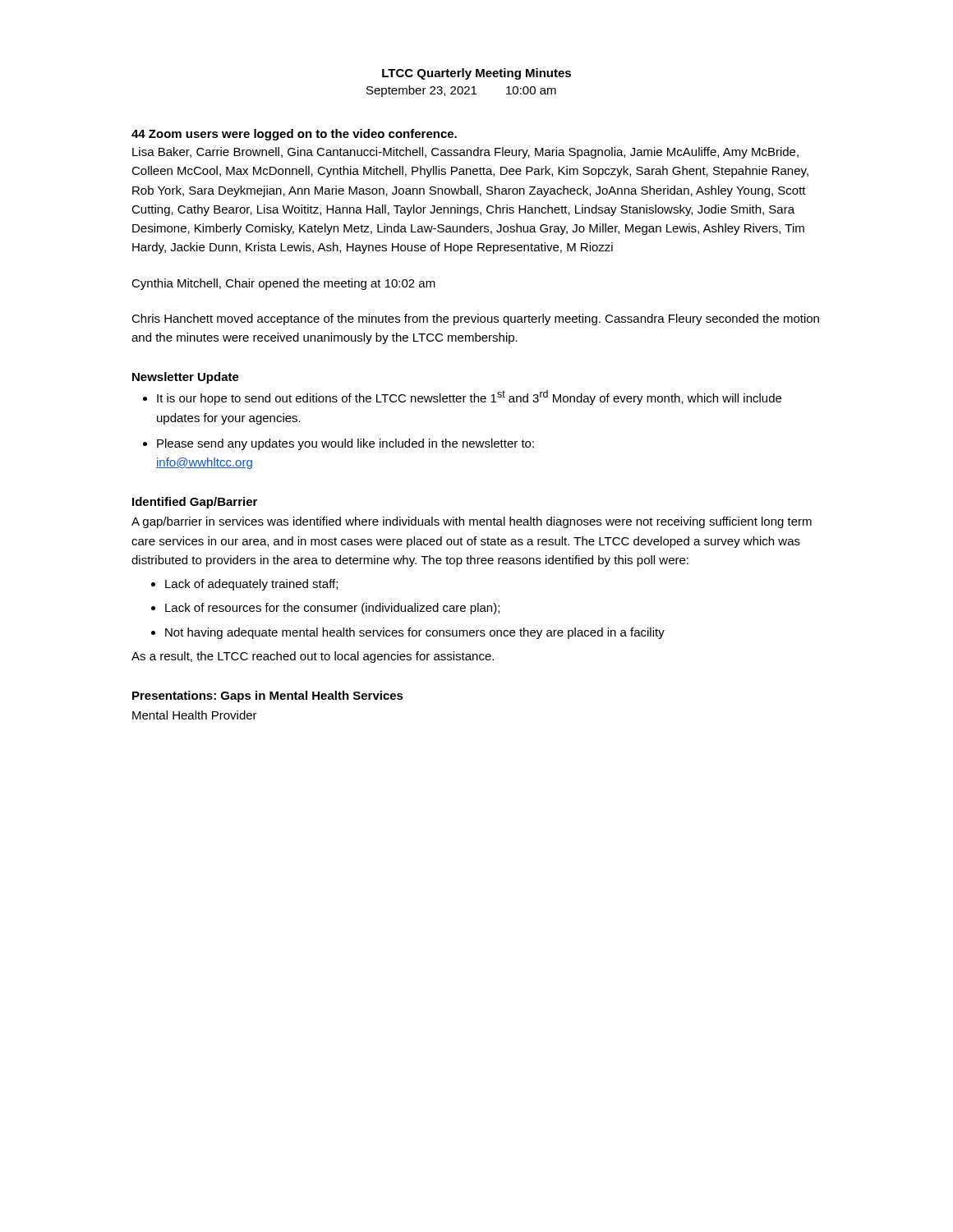Find the list item that reads "Lack of resources for the consumer (individualized"
Screen dimensions: 1232x953
tap(332, 608)
